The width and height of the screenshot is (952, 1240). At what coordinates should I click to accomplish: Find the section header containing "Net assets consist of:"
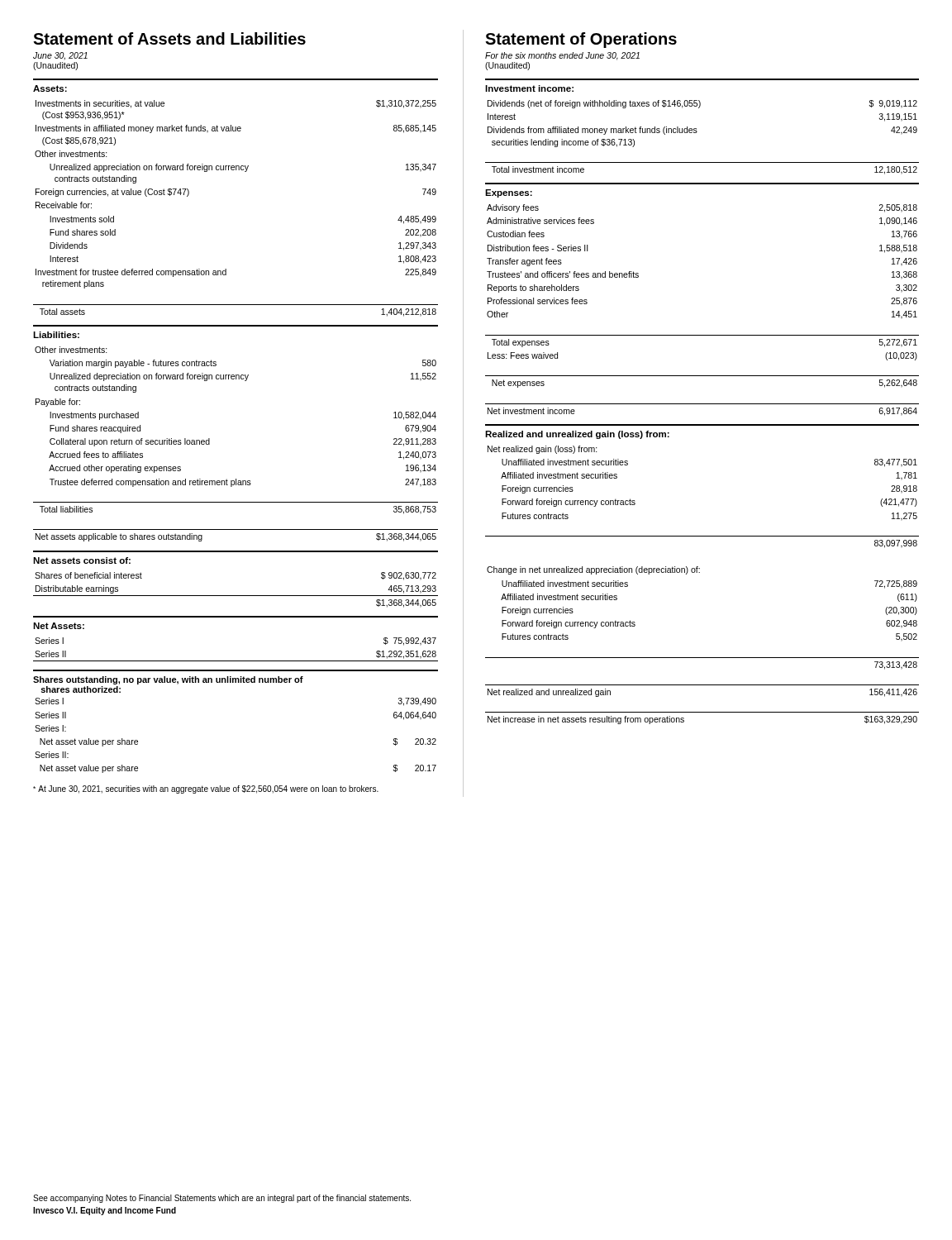click(x=236, y=558)
